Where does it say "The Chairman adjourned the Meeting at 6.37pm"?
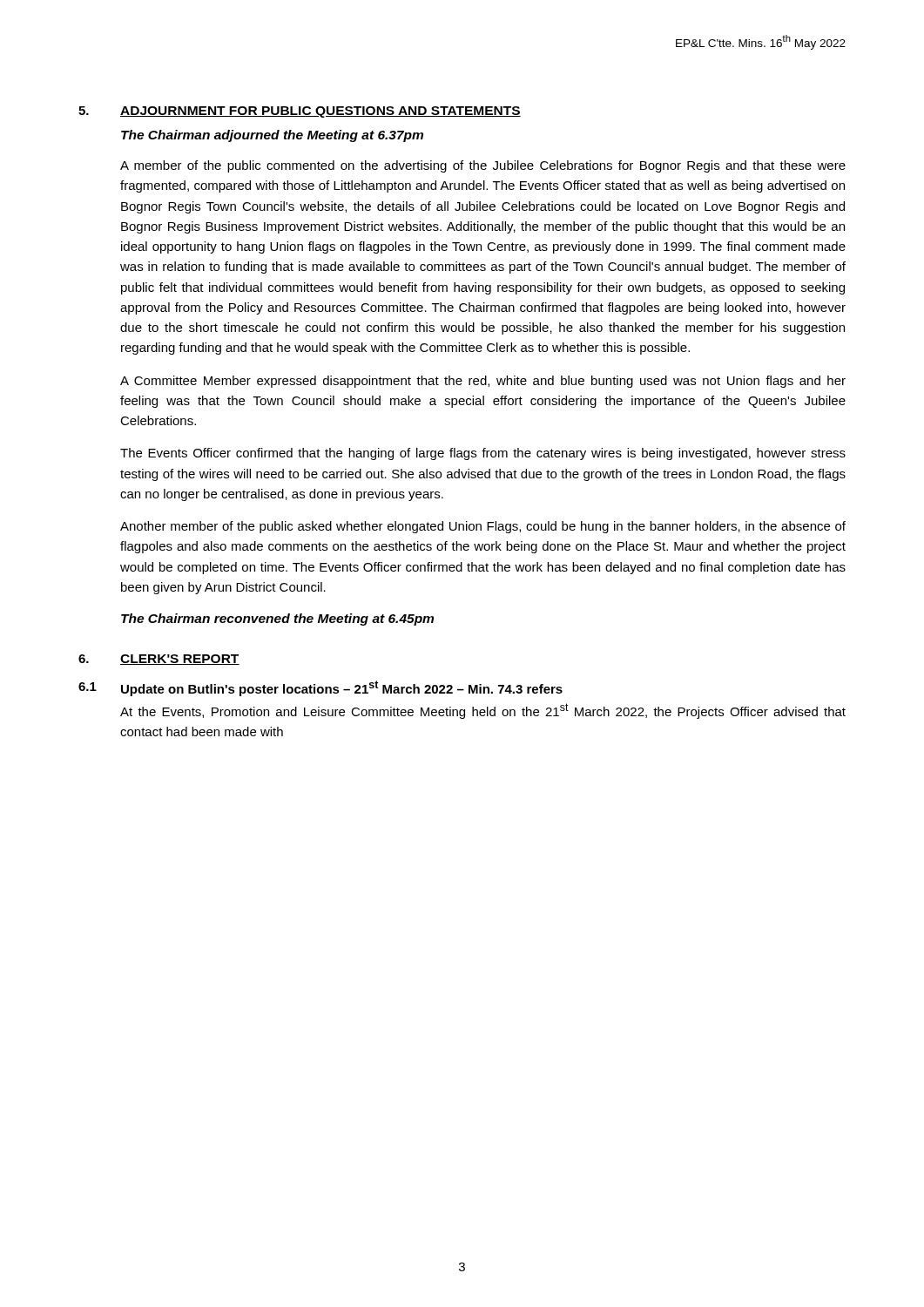This screenshot has height=1307, width=924. [x=272, y=135]
